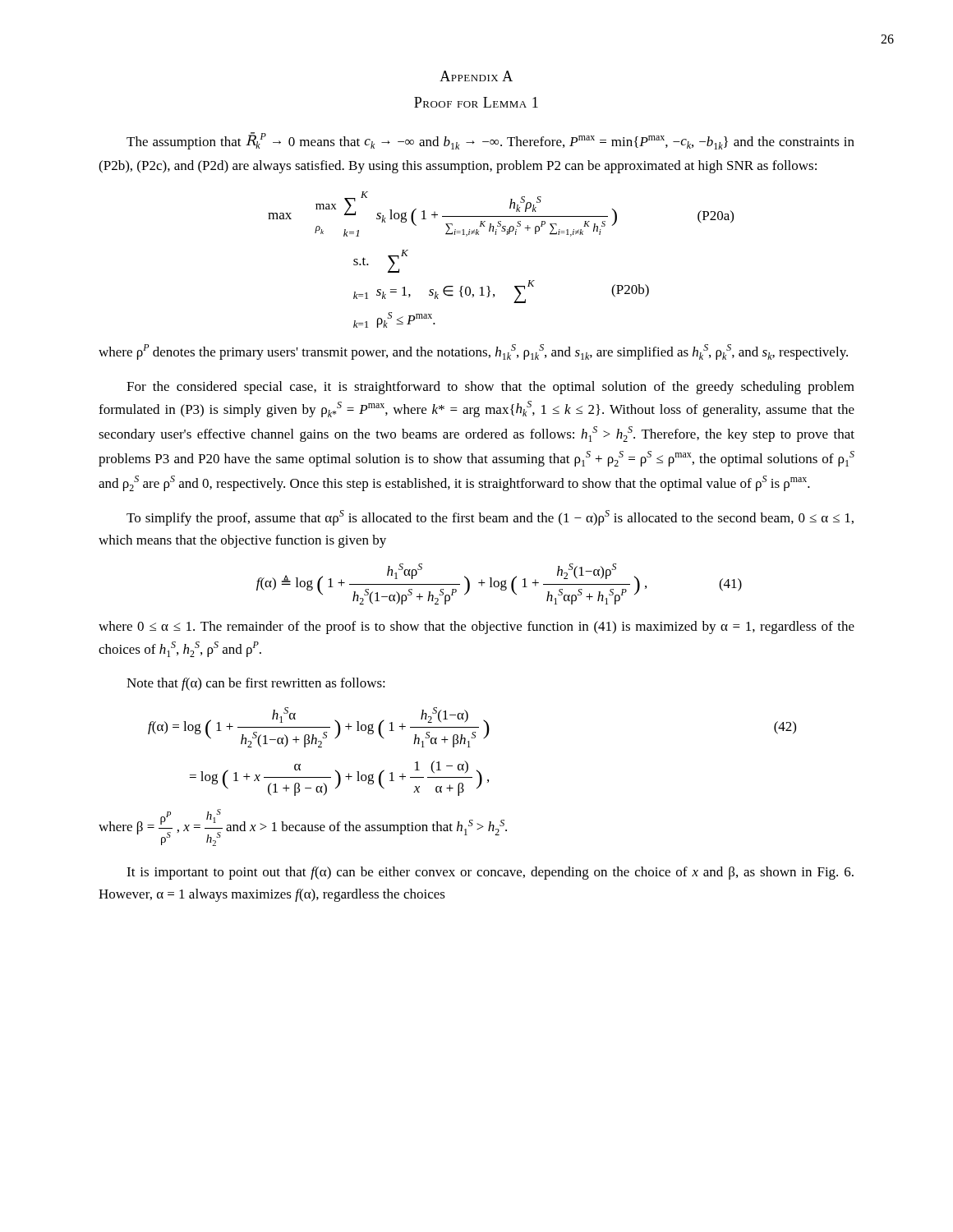Find "Appendix A" on this page
This screenshot has height=1232, width=953.
(x=476, y=76)
